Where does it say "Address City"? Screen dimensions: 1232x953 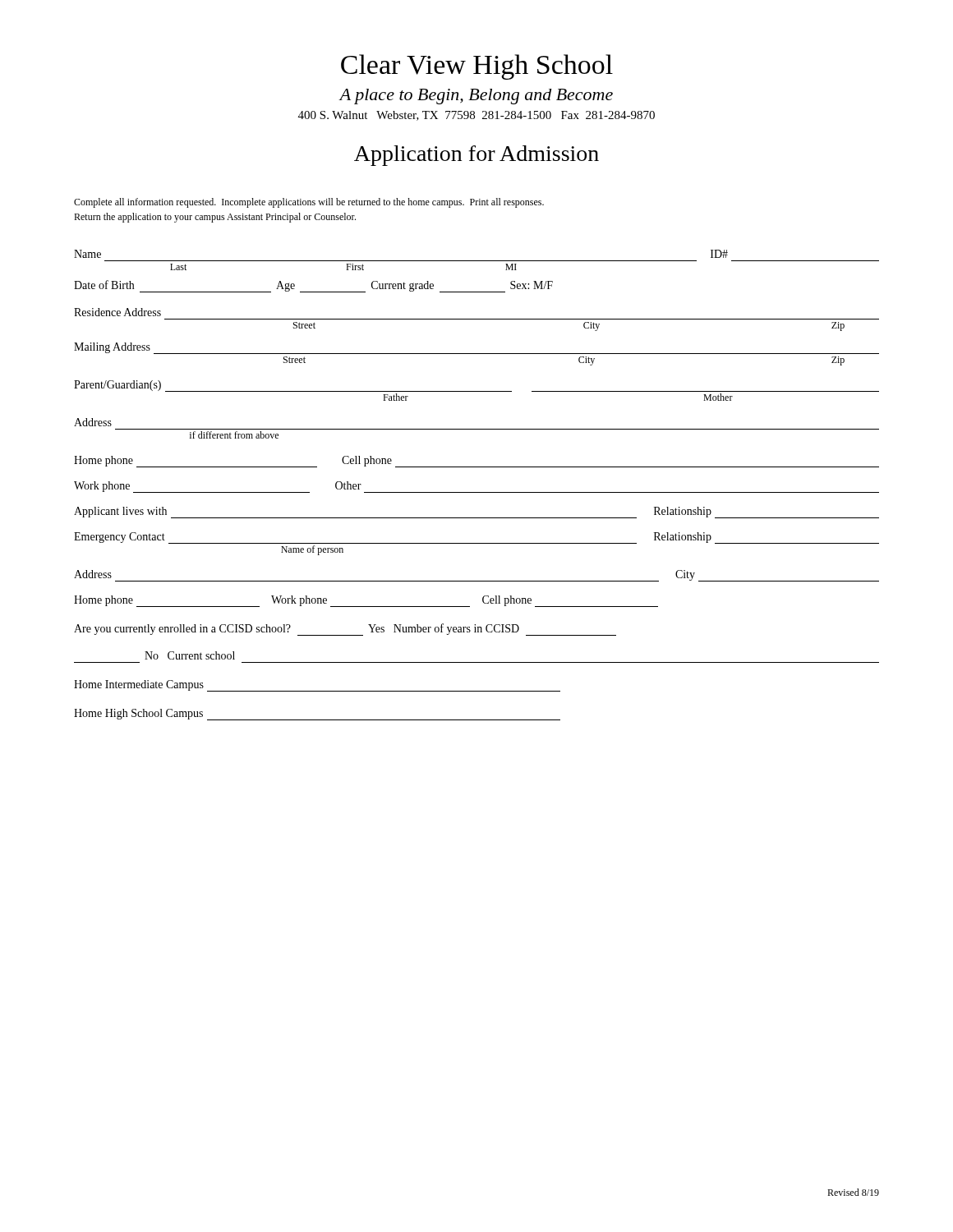476,575
